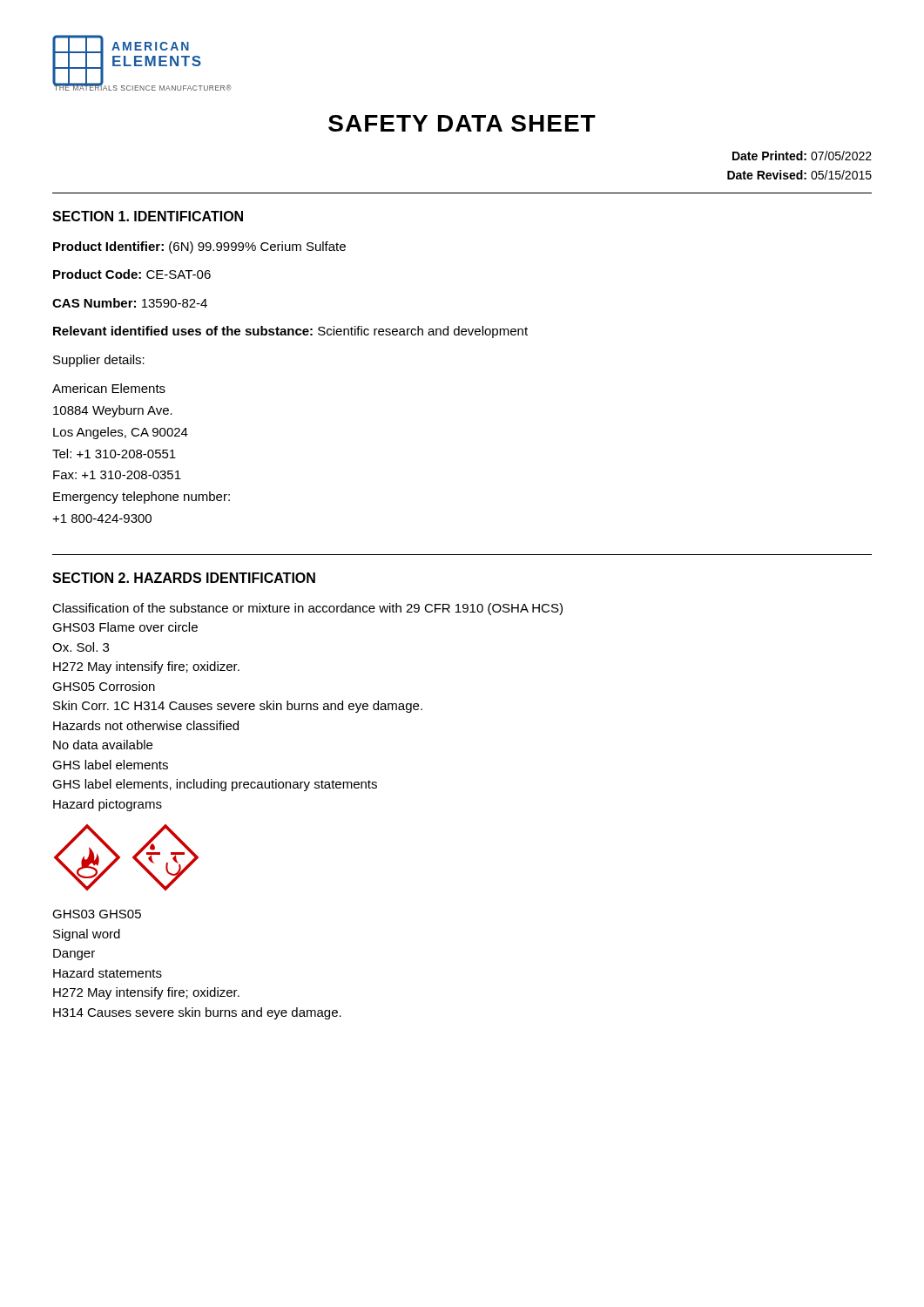
Task: Point to "SAFETY DATA SHEET"
Action: [x=462, y=123]
